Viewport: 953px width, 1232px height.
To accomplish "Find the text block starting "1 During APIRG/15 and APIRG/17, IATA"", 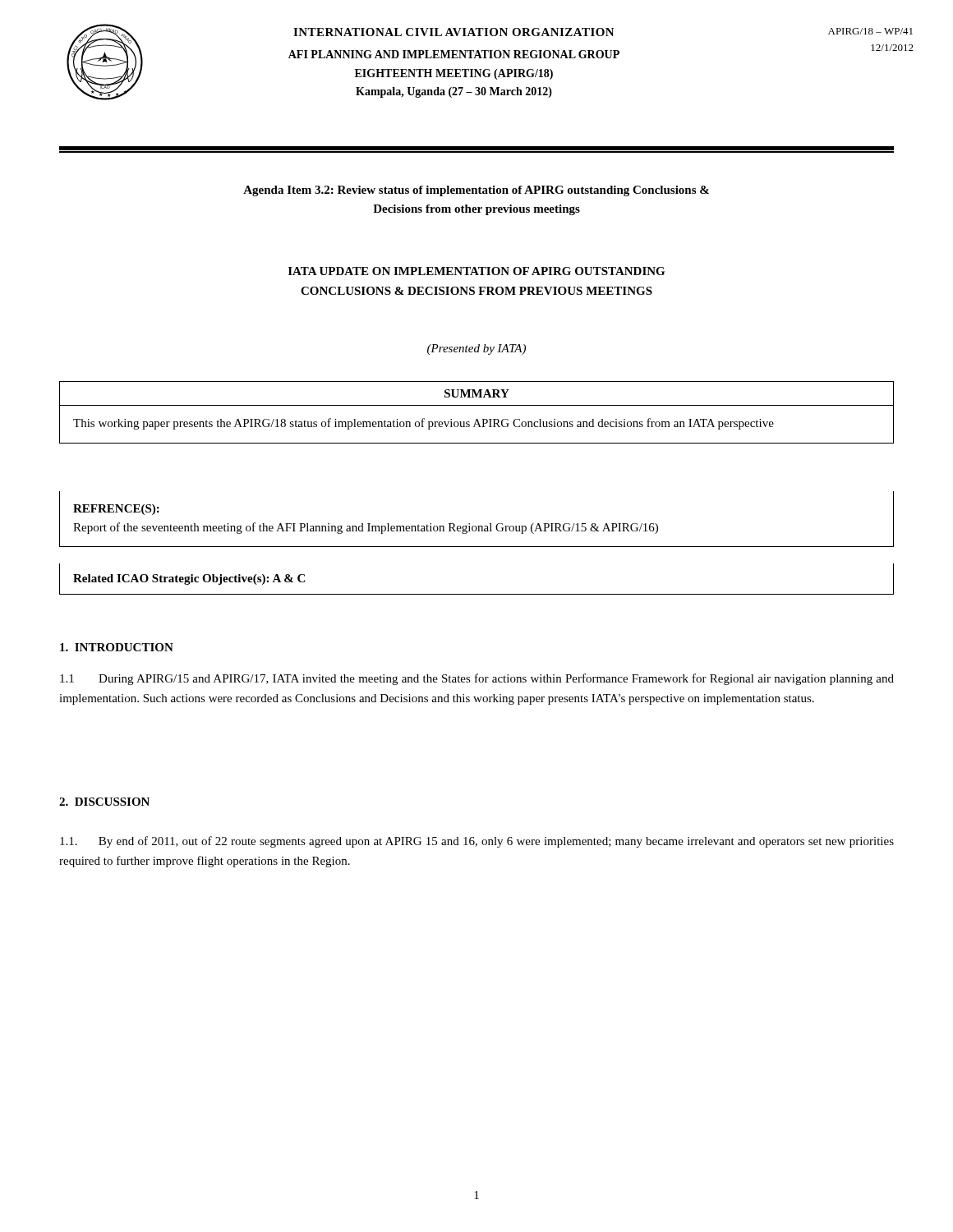I will pos(476,688).
